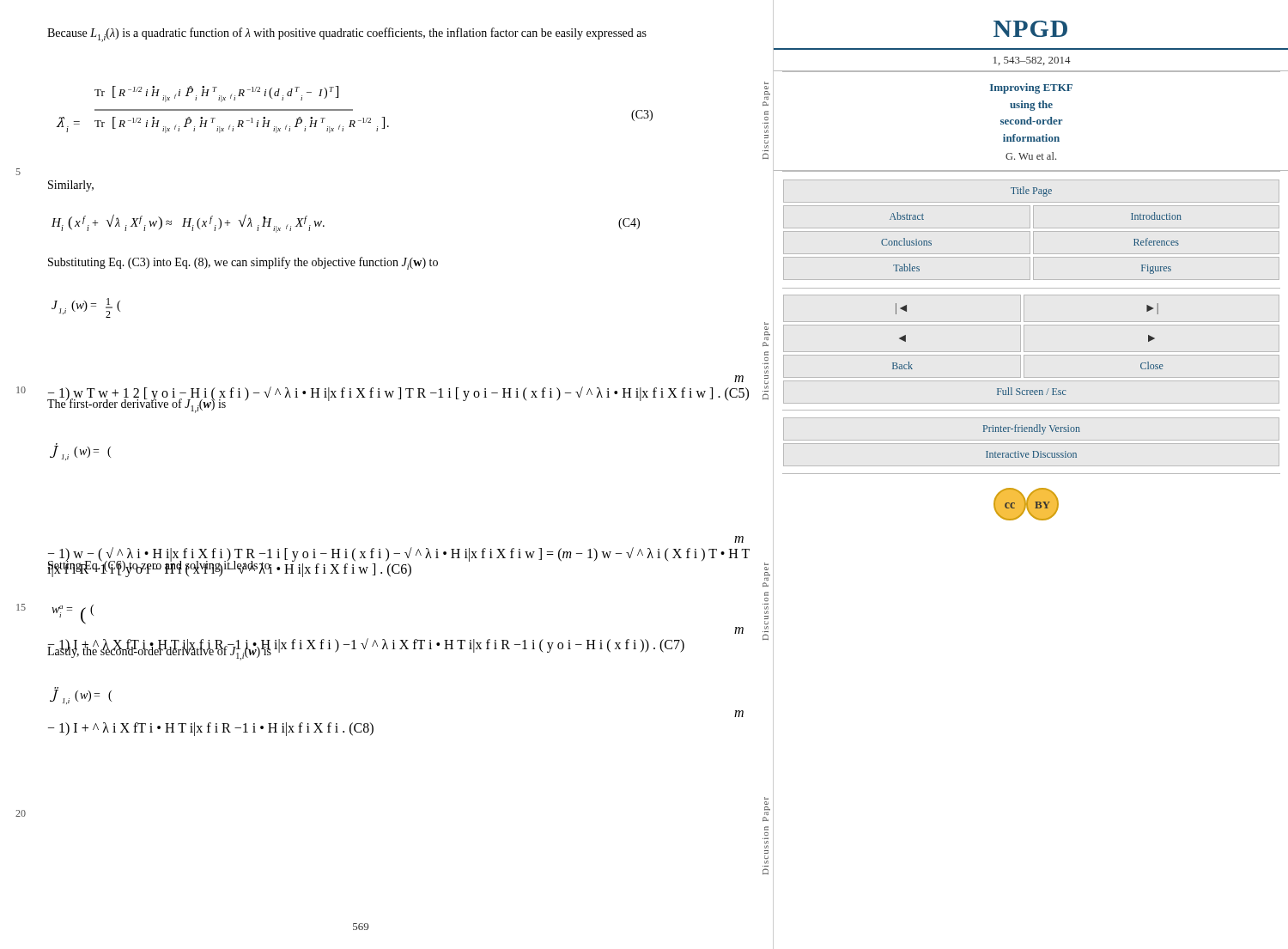The width and height of the screenshot is (1288, 949).
Task: Locate the formula that opens with "J̈ 1,i ( w ) = (m −"
Action: [x=81, y=696]
